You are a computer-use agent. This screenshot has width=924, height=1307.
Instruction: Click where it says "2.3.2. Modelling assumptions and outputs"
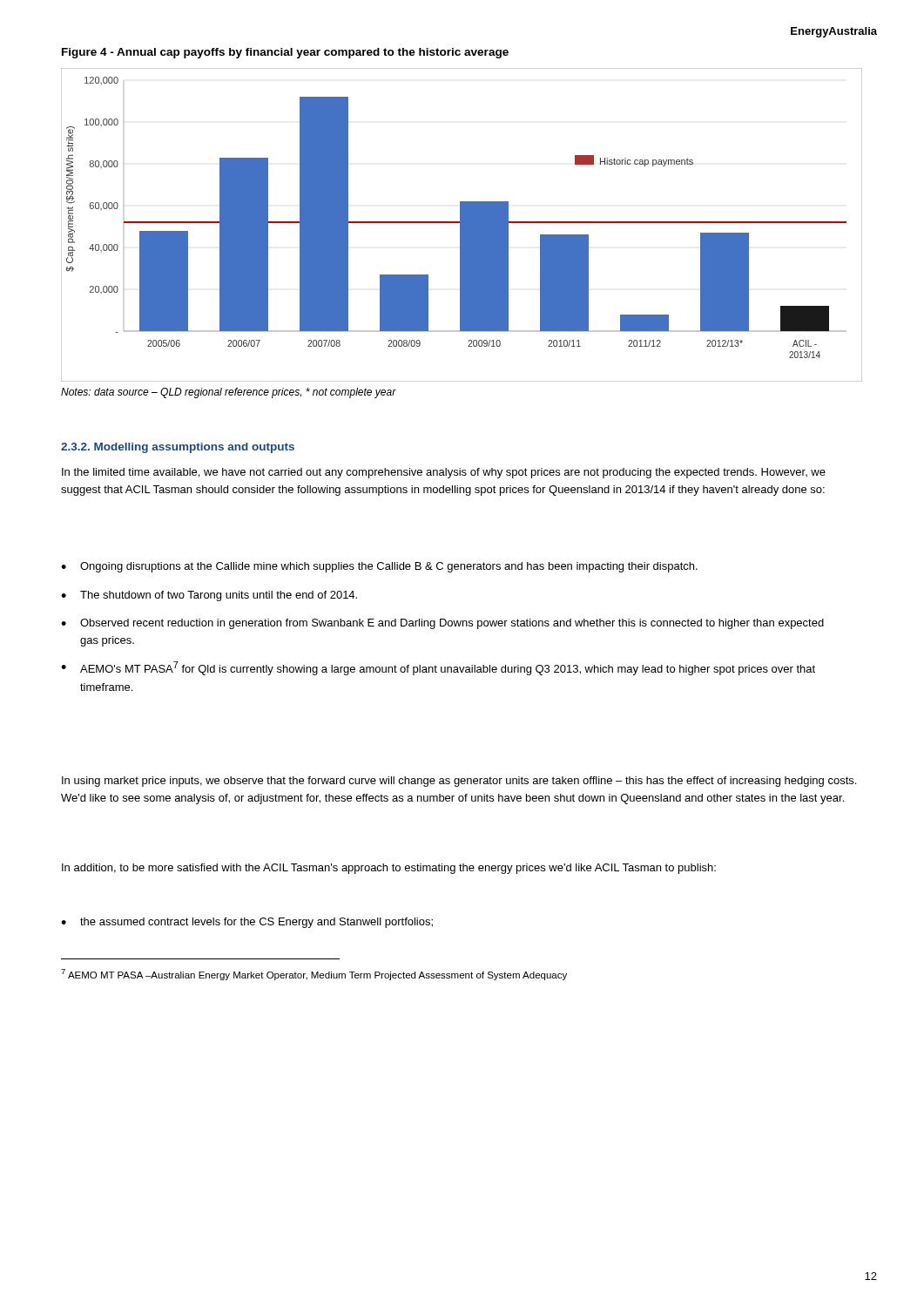(178, 447)
